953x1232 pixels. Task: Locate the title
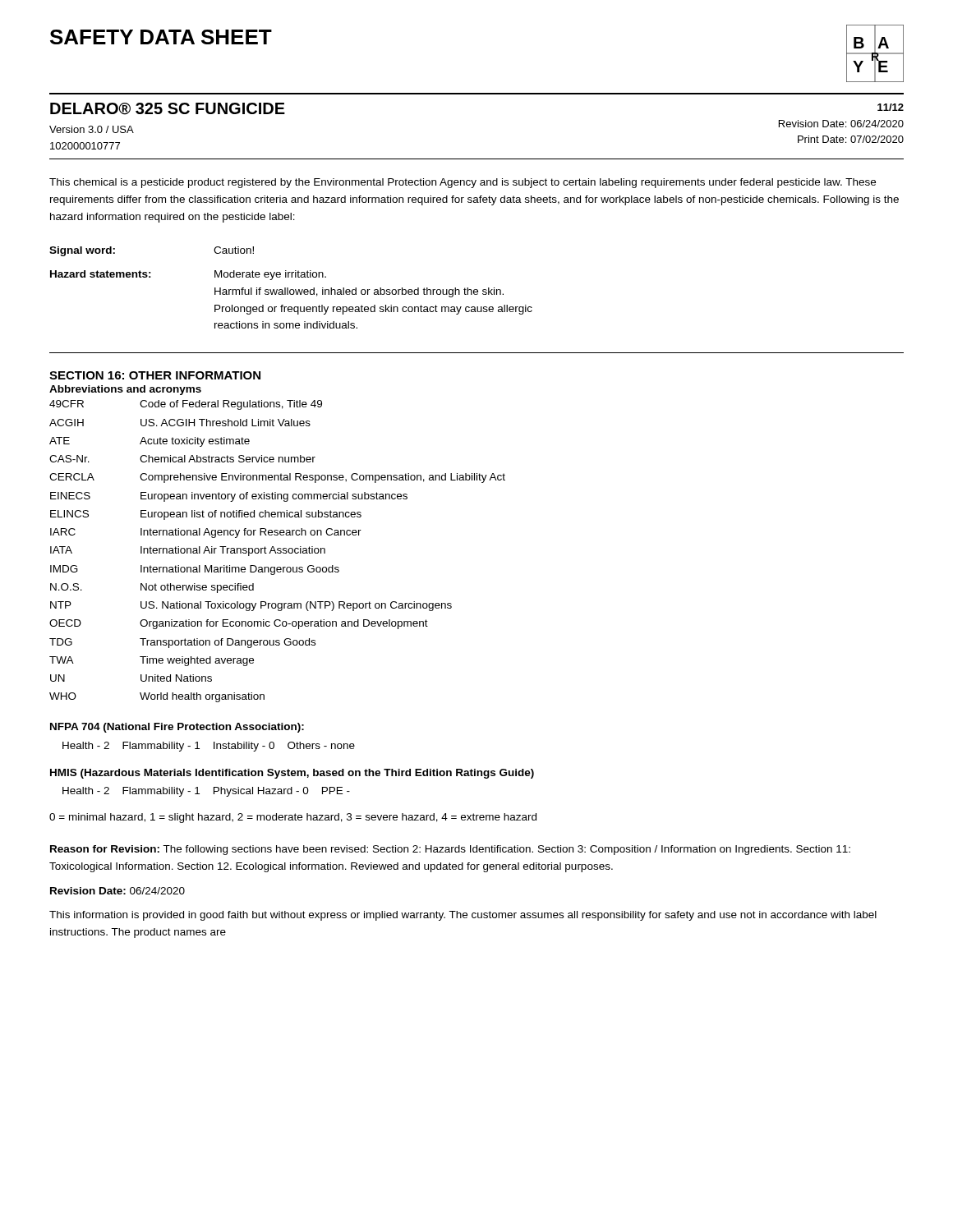[x=160, y=37]
